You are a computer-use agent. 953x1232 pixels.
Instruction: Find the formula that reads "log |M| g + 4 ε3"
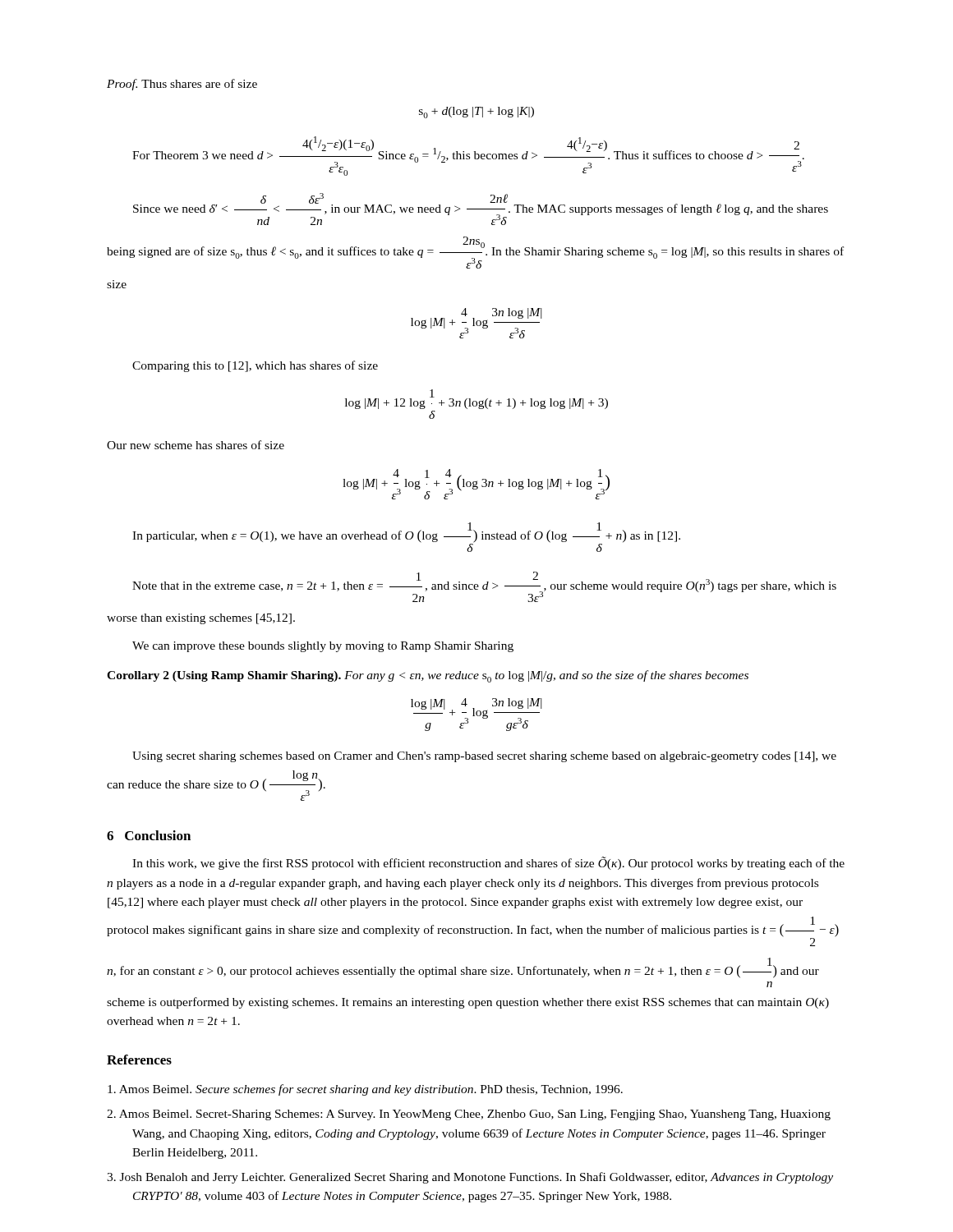(476, 713)
